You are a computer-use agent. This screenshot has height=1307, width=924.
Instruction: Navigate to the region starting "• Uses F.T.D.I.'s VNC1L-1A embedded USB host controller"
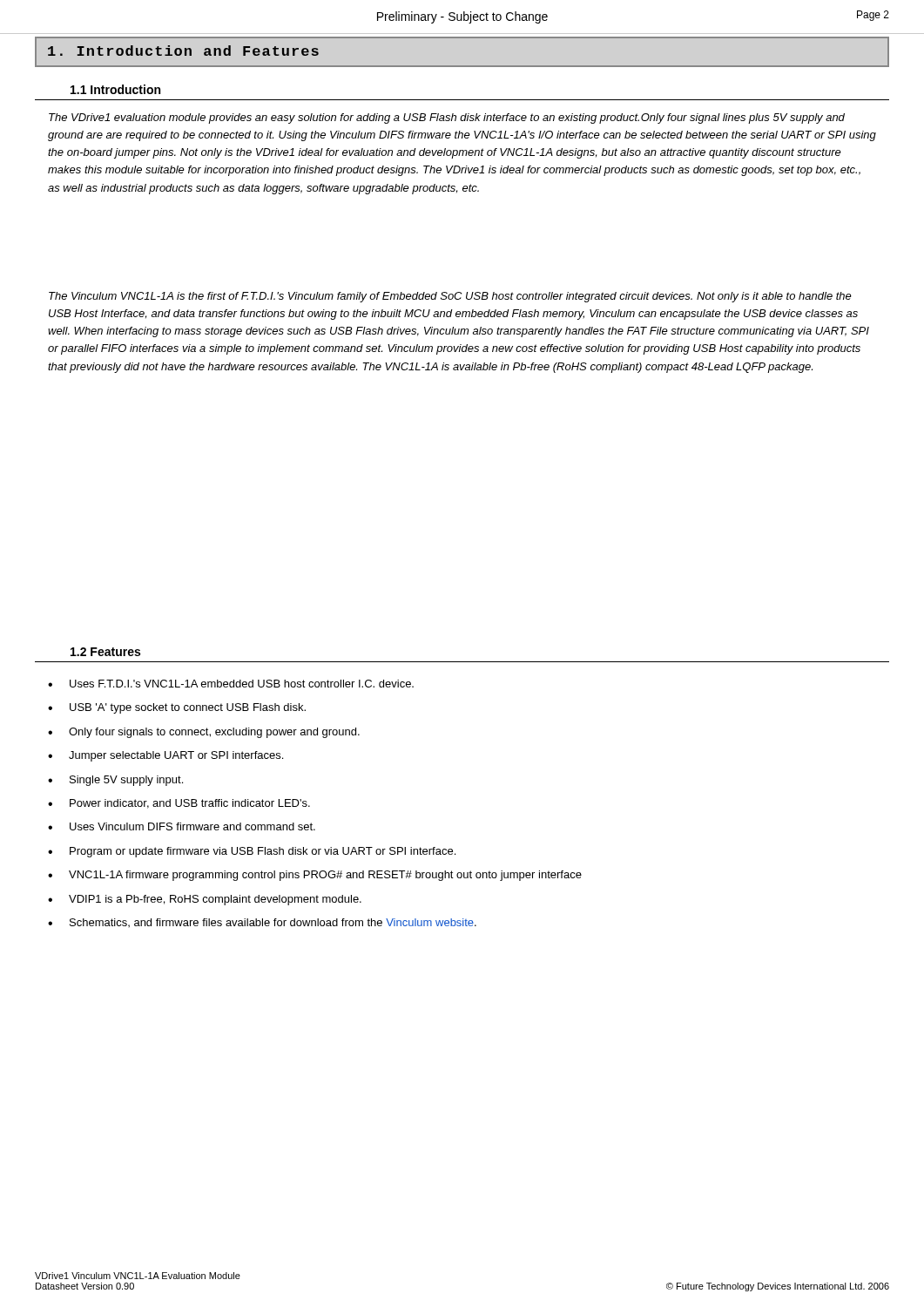point(231,685)
